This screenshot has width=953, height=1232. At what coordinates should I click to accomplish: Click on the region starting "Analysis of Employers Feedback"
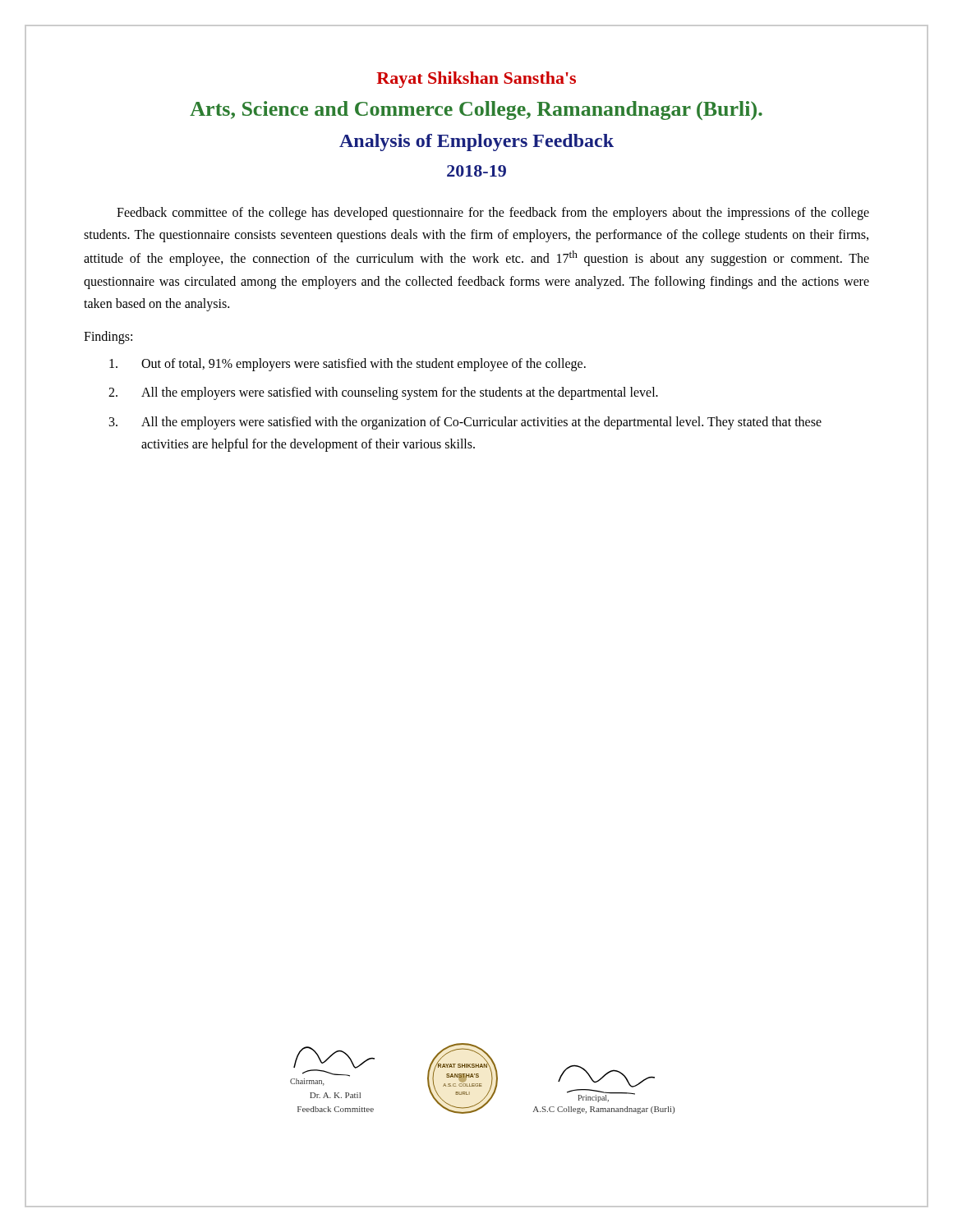476,140
